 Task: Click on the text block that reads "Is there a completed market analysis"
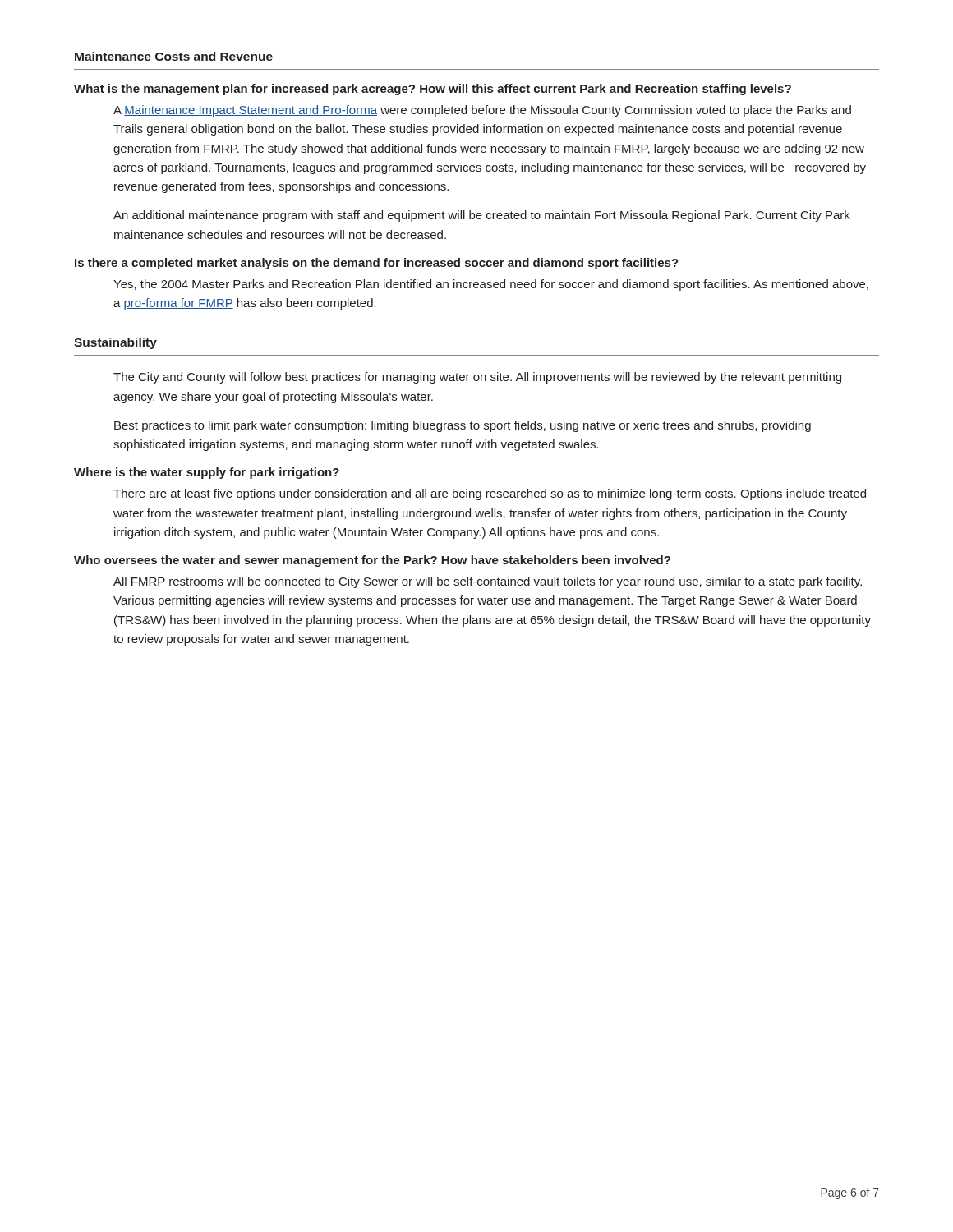(376, 262)
